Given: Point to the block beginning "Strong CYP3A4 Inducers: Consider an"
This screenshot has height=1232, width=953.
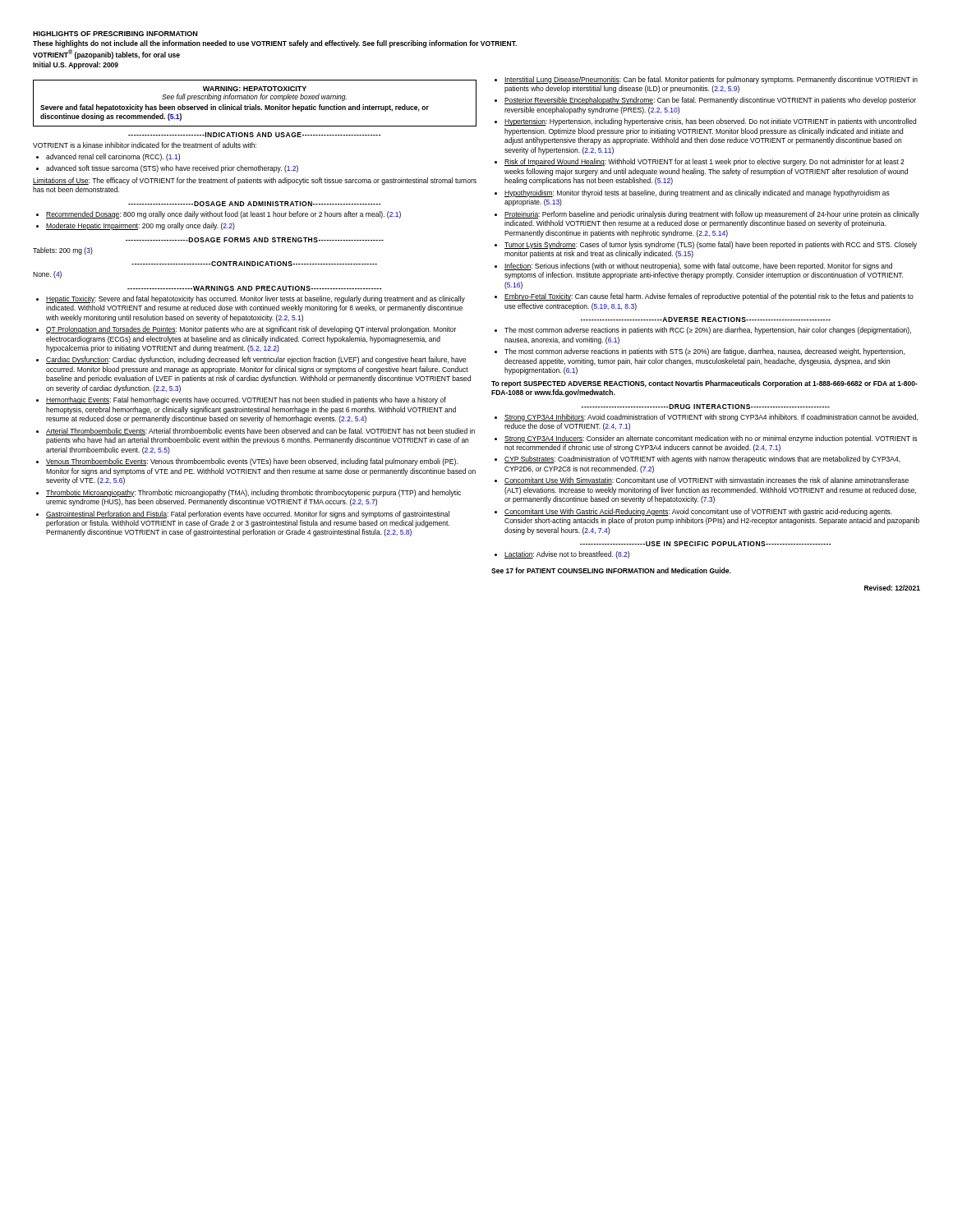Looking at the screenshot, I should click(x=706, y=443).
